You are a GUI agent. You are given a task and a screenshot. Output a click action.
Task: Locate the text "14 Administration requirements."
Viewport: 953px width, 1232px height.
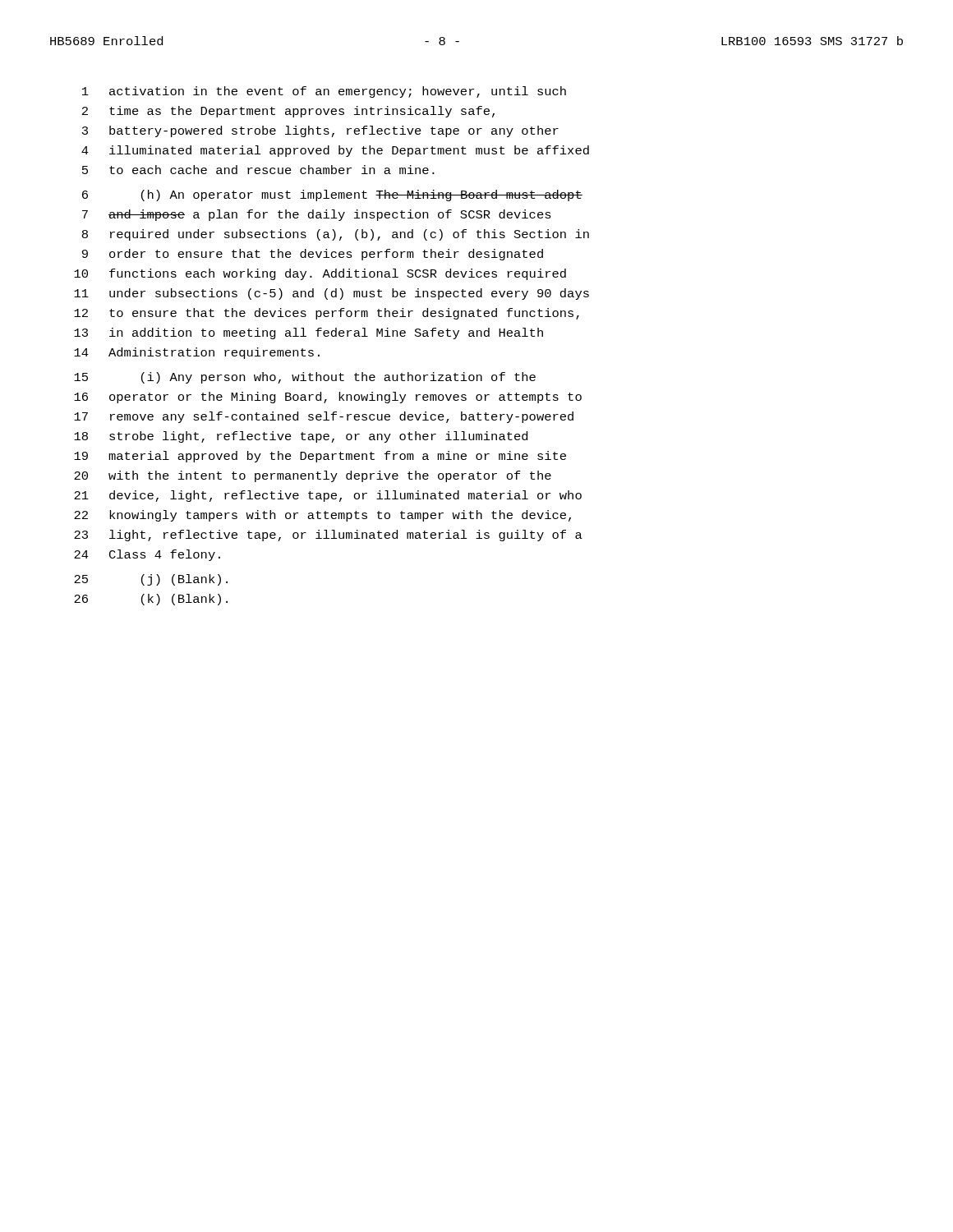(x=197, y=353)
